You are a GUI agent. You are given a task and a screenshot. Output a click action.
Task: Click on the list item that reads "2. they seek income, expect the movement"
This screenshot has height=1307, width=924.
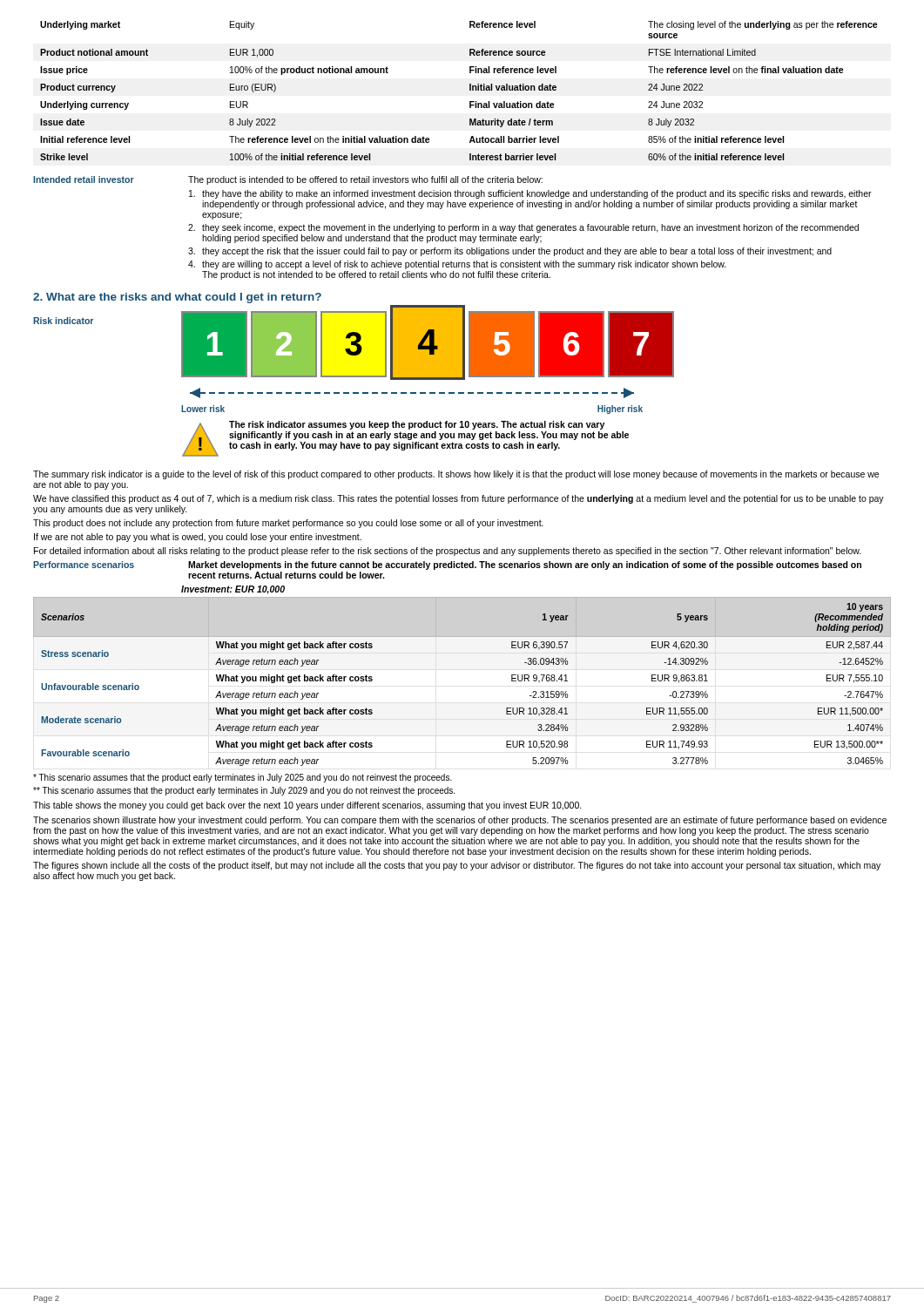[540, 233]
